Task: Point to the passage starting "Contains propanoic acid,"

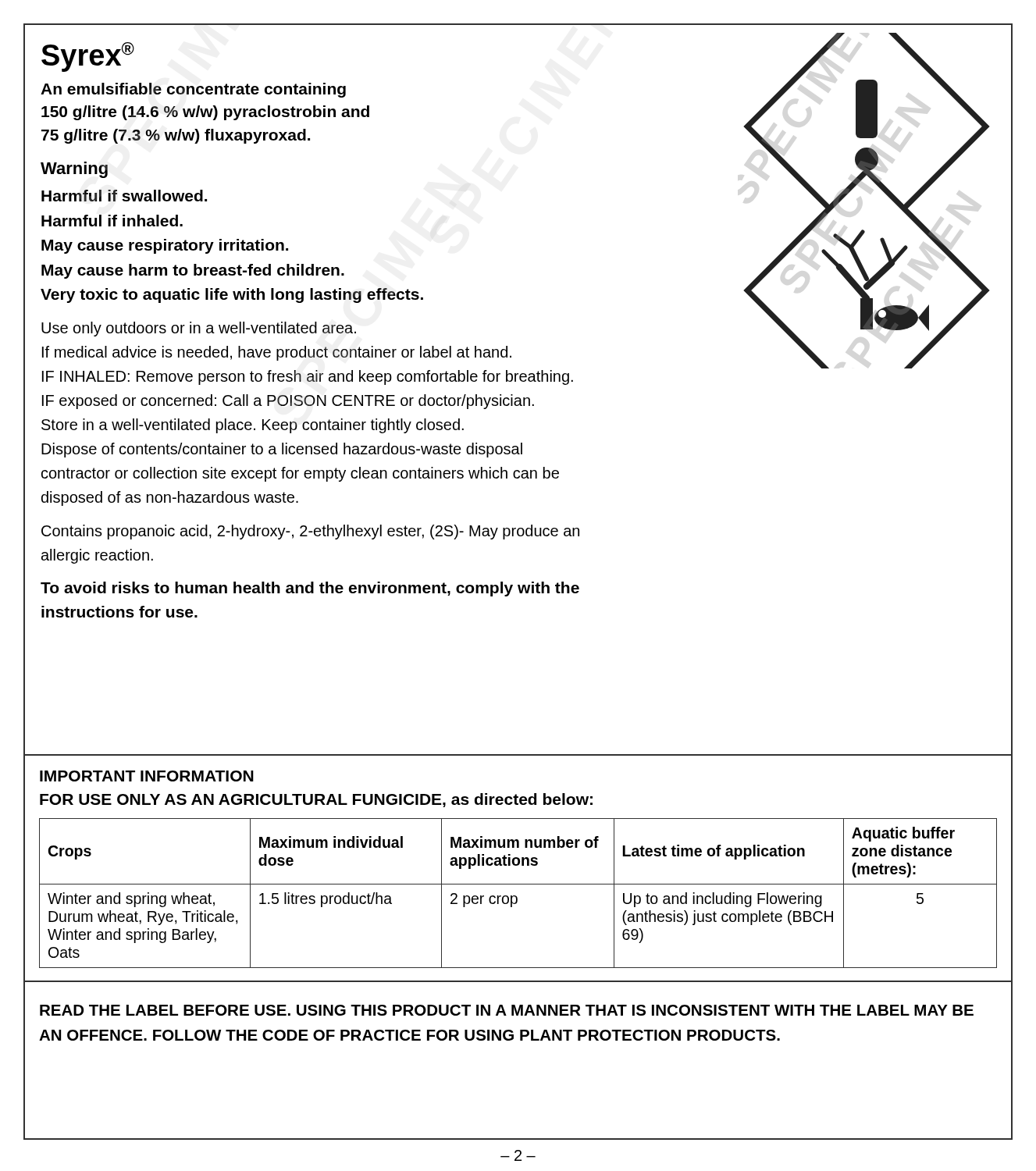Action: coord(311,543)
